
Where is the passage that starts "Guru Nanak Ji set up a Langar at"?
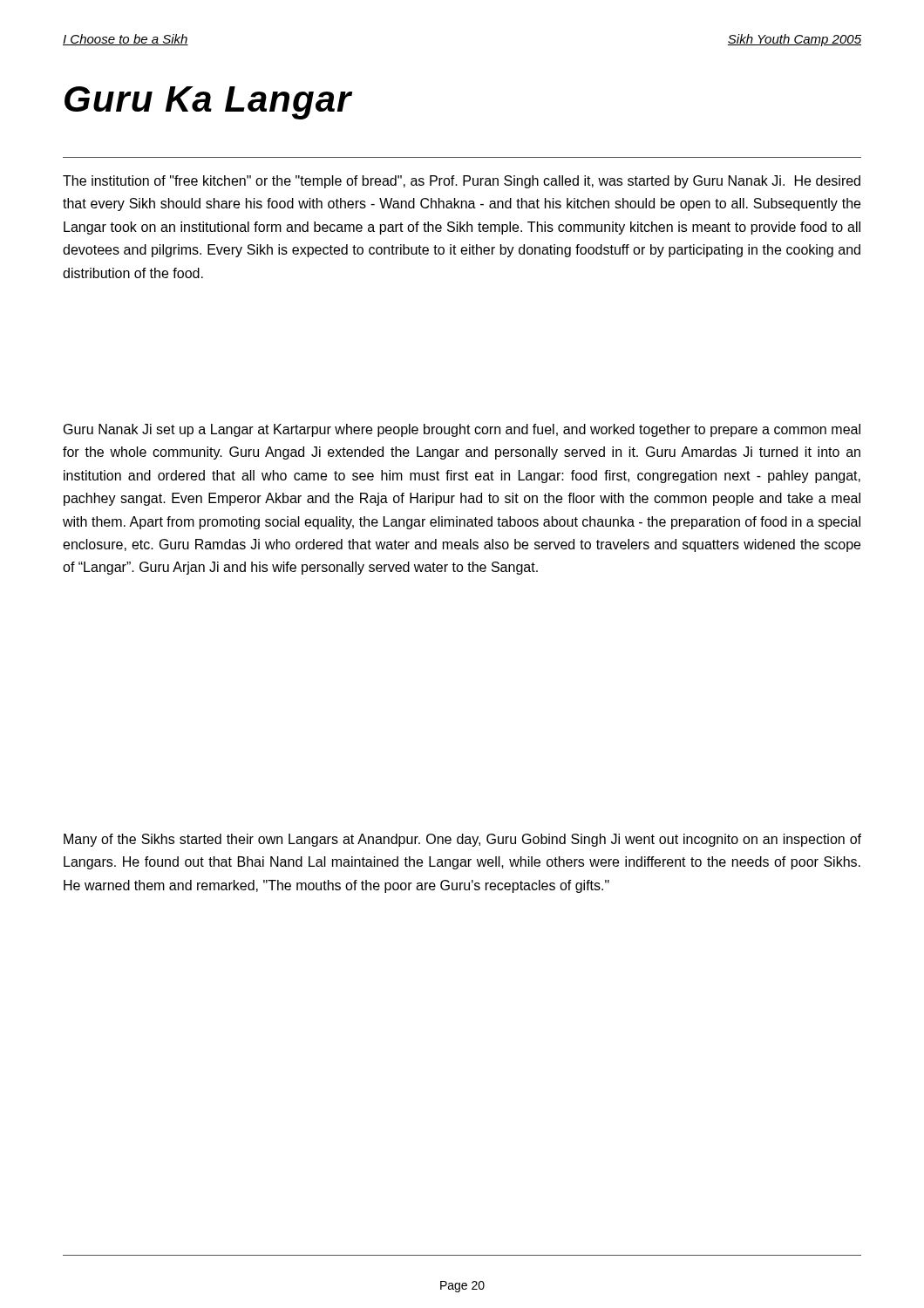click(462, 499)
